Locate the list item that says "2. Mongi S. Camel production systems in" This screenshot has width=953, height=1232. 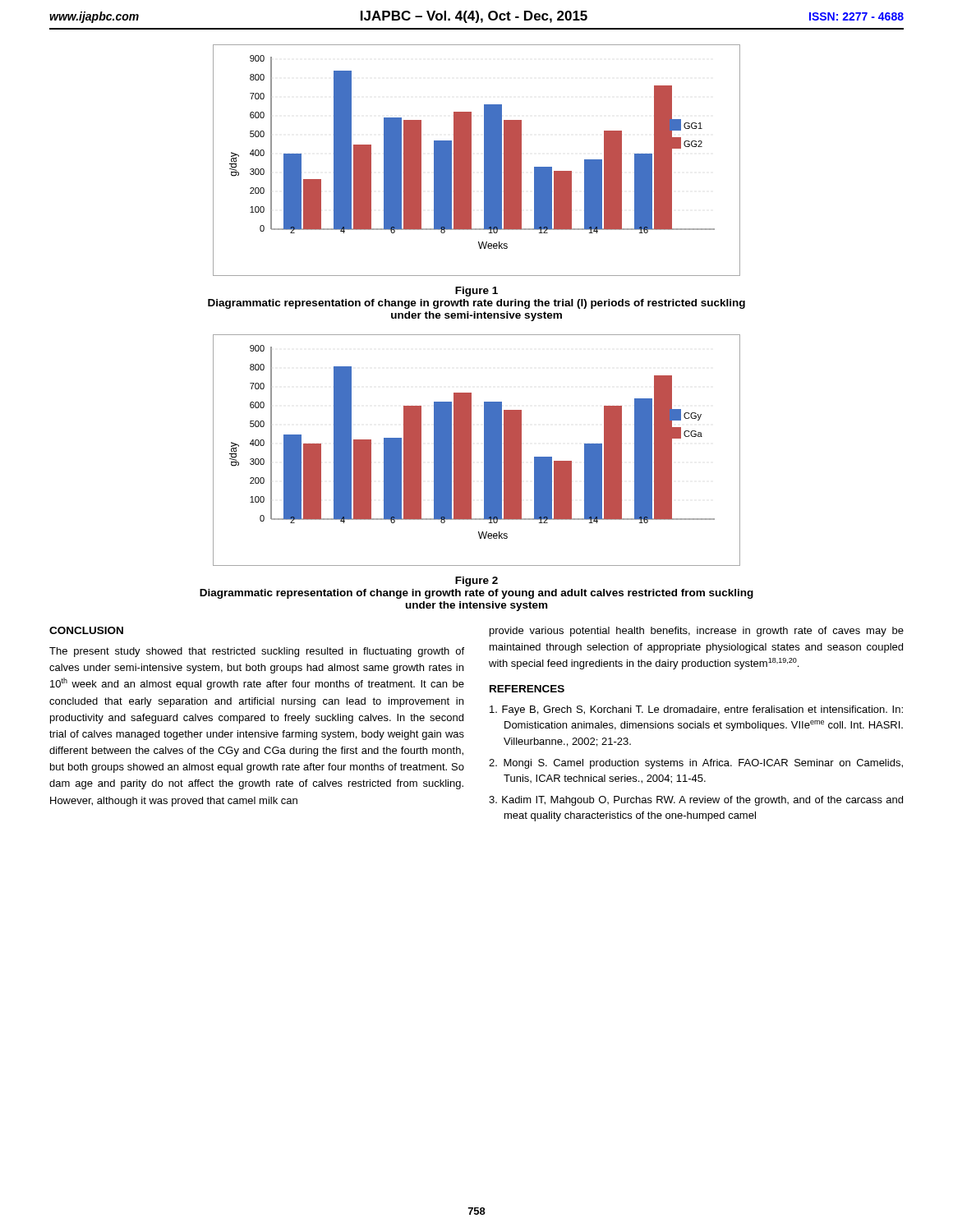click(x=696, y=770)
